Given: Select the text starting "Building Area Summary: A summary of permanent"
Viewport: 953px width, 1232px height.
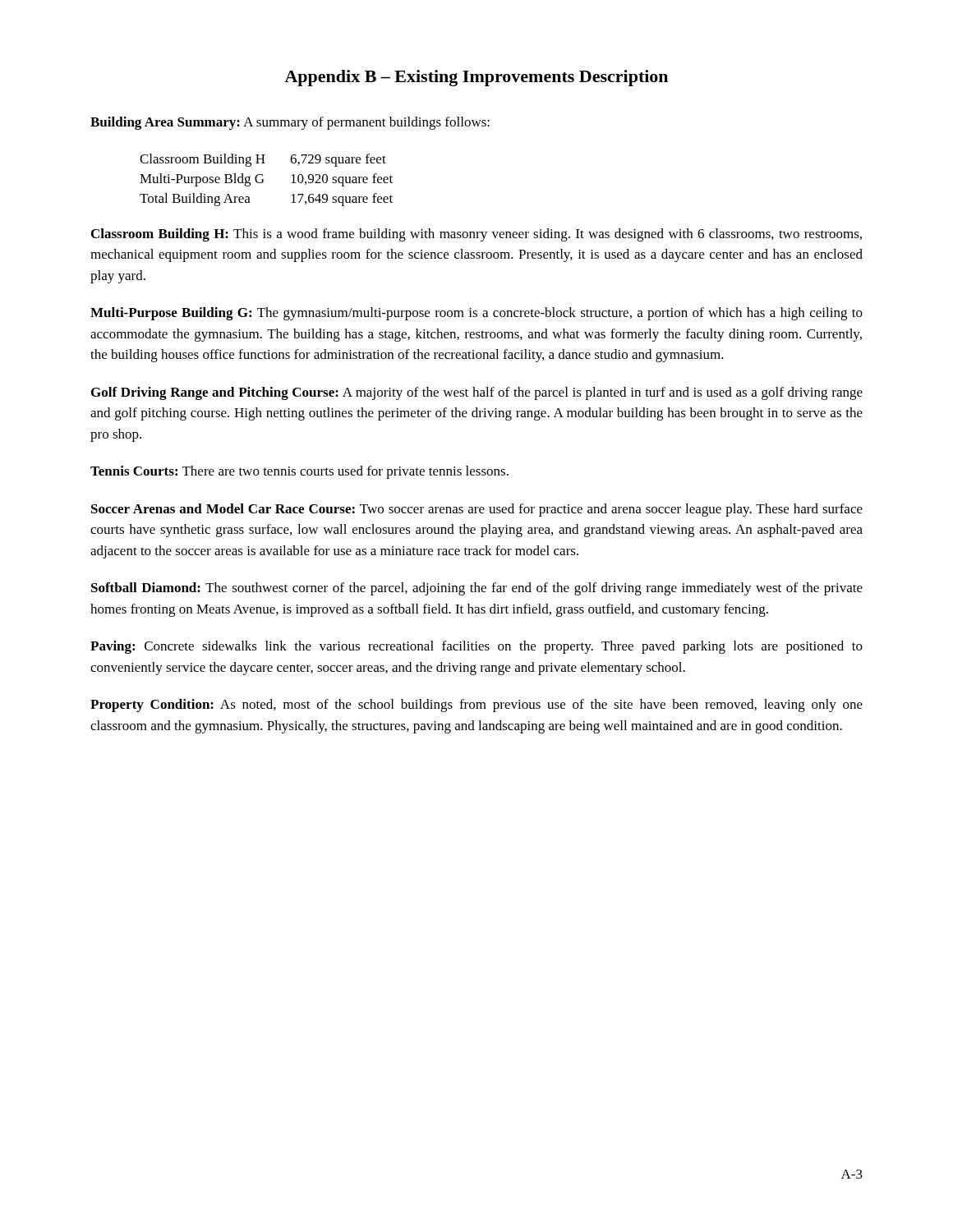Looking at the screenshot, I should pos(290,122).
